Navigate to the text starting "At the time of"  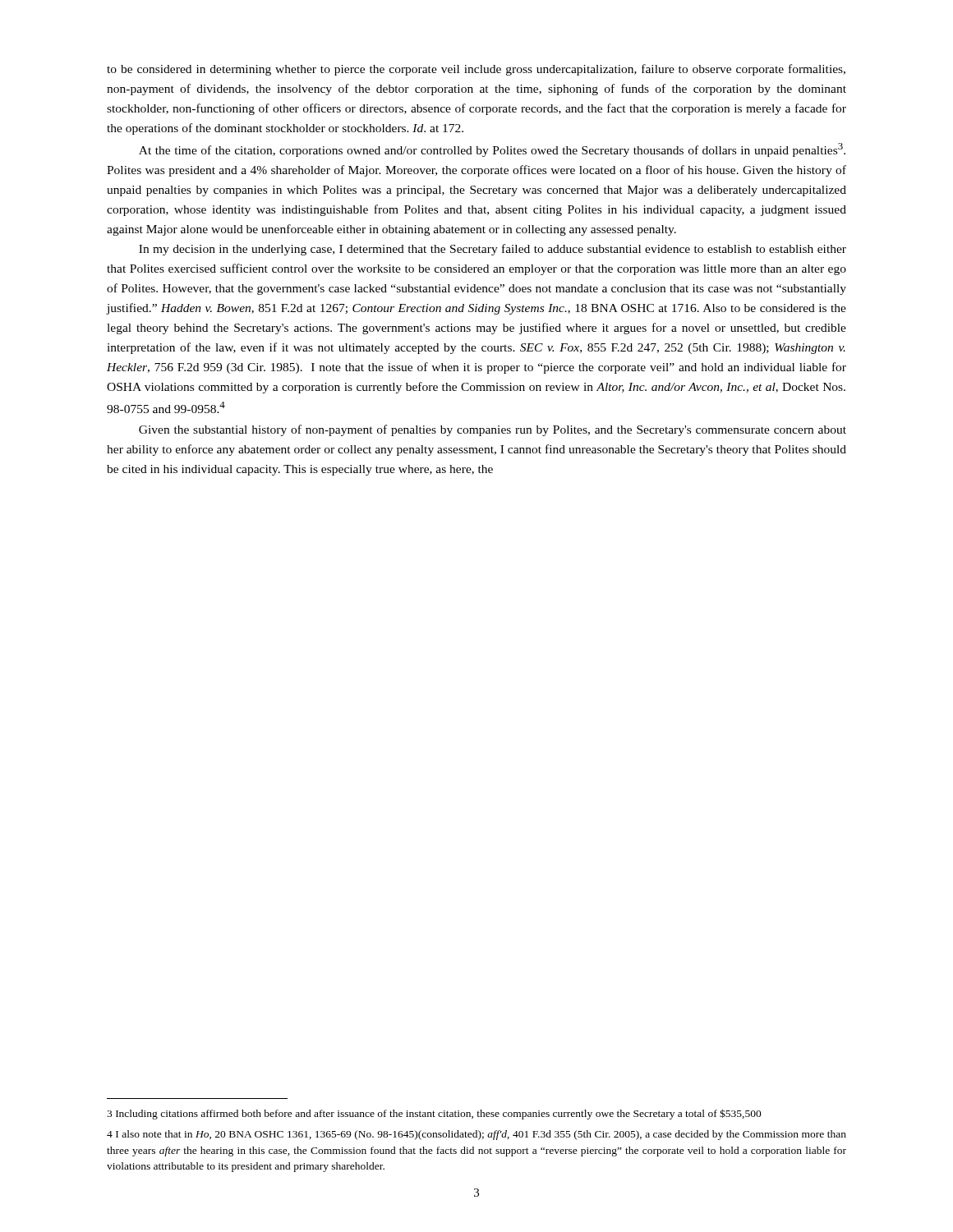[476, 189]
